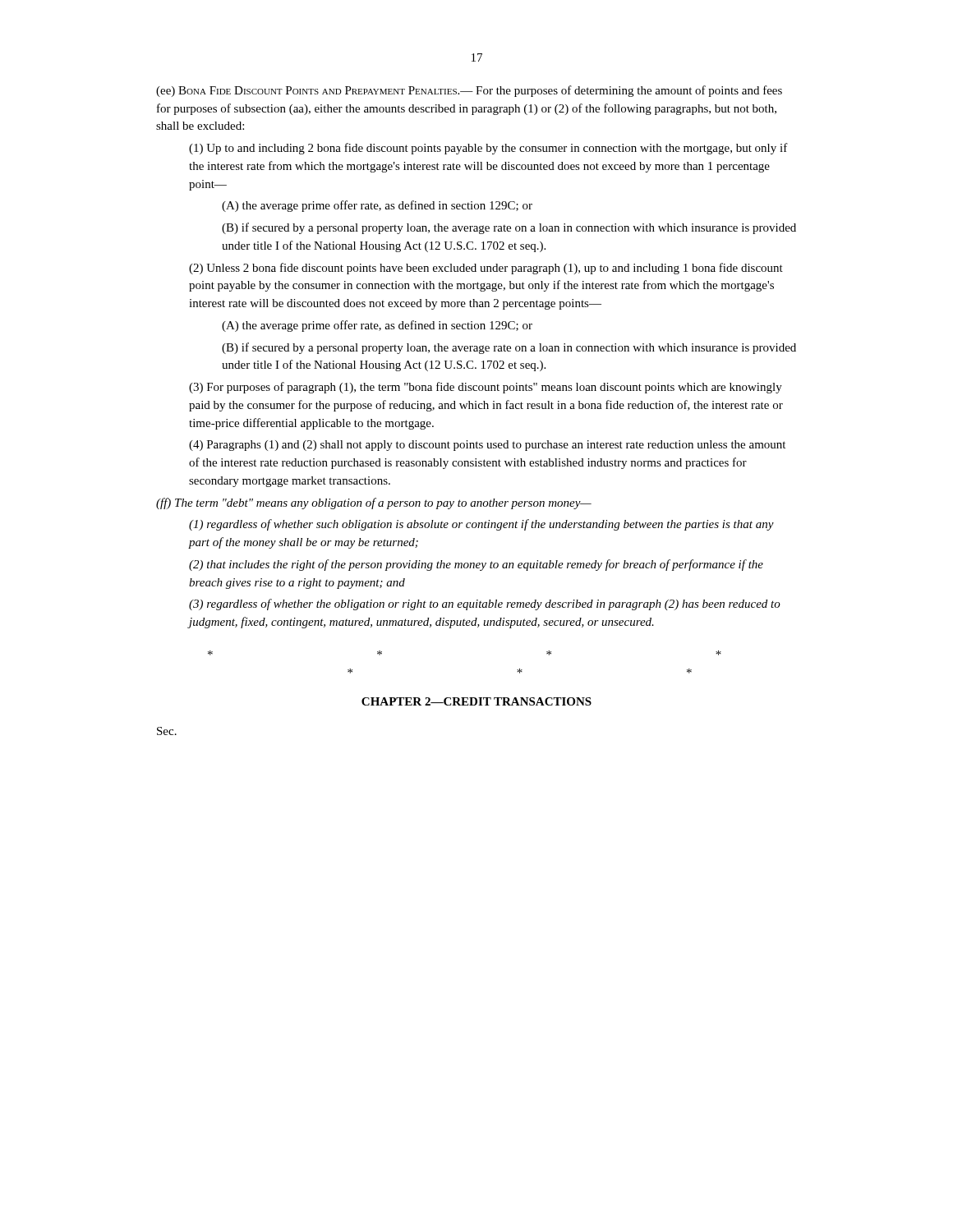Click where it says "CHAPTER 2—CREDIT TRANSACTIONS"

click(x=476, y=702)
